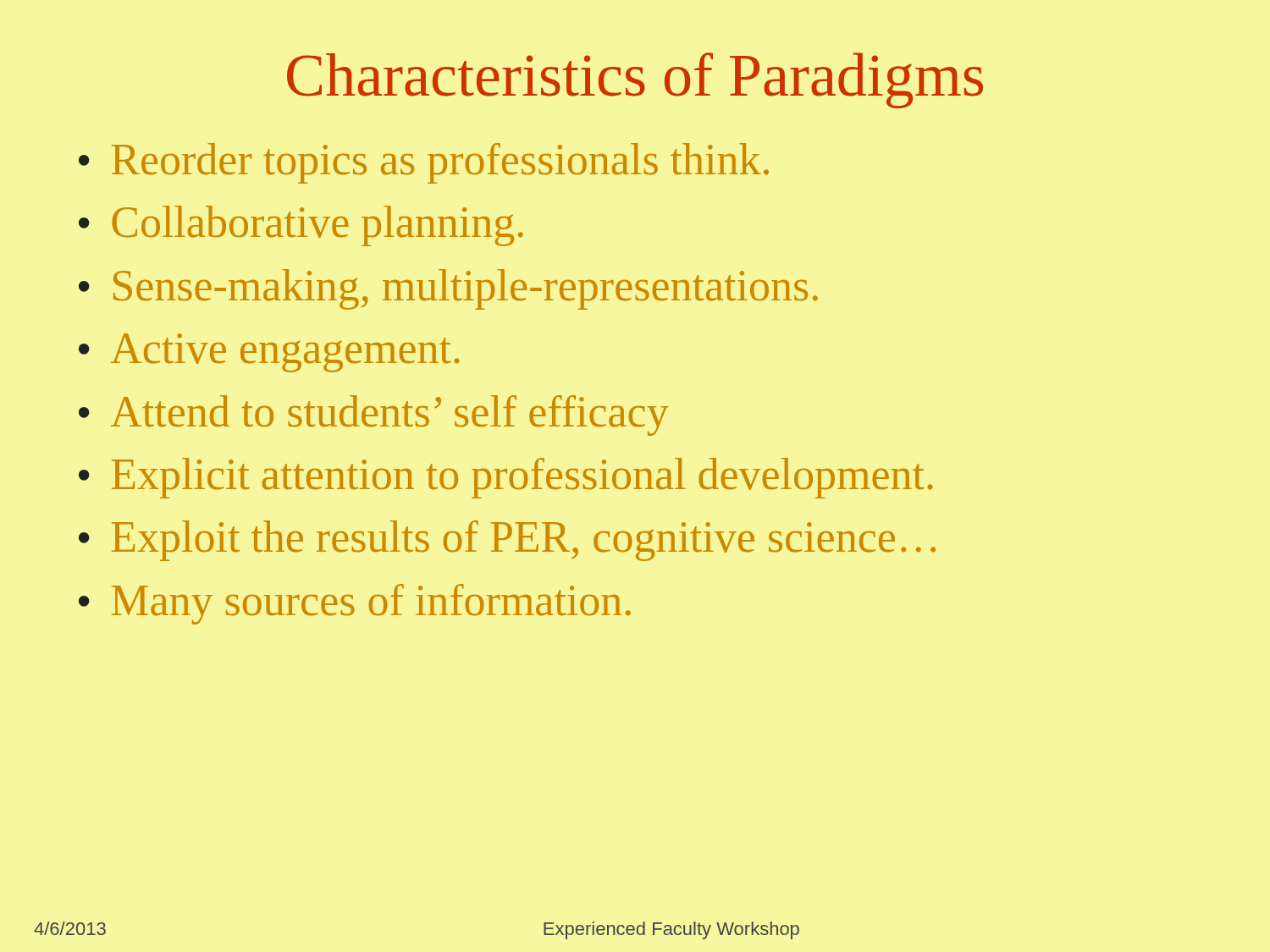The width and height of the screenshot is (1270, 952).
Task: Click on the list item that says "• Reorder topics as professionals think."
Action: click(424, 160)
